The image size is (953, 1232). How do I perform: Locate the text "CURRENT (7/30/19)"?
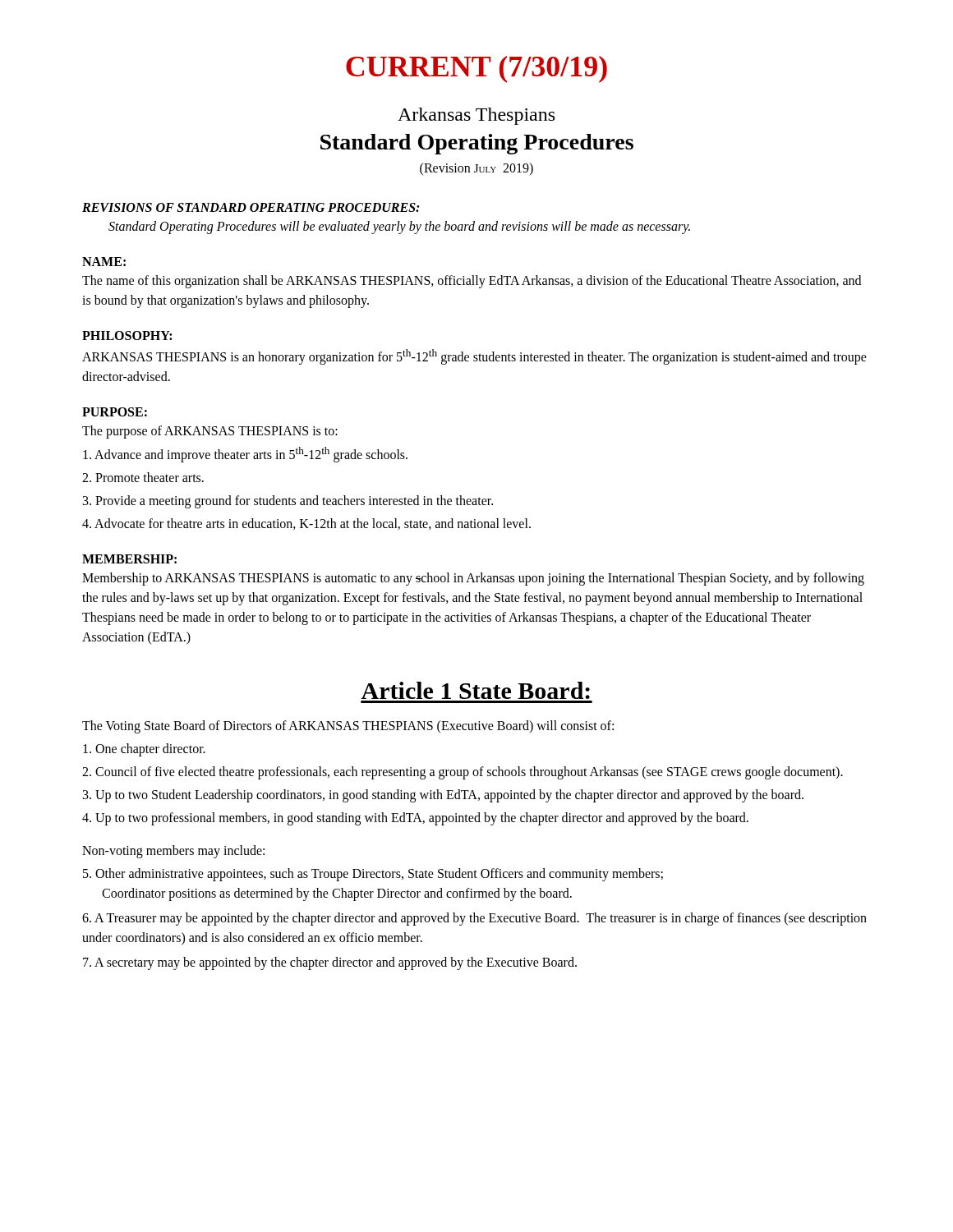pos(476,67)
